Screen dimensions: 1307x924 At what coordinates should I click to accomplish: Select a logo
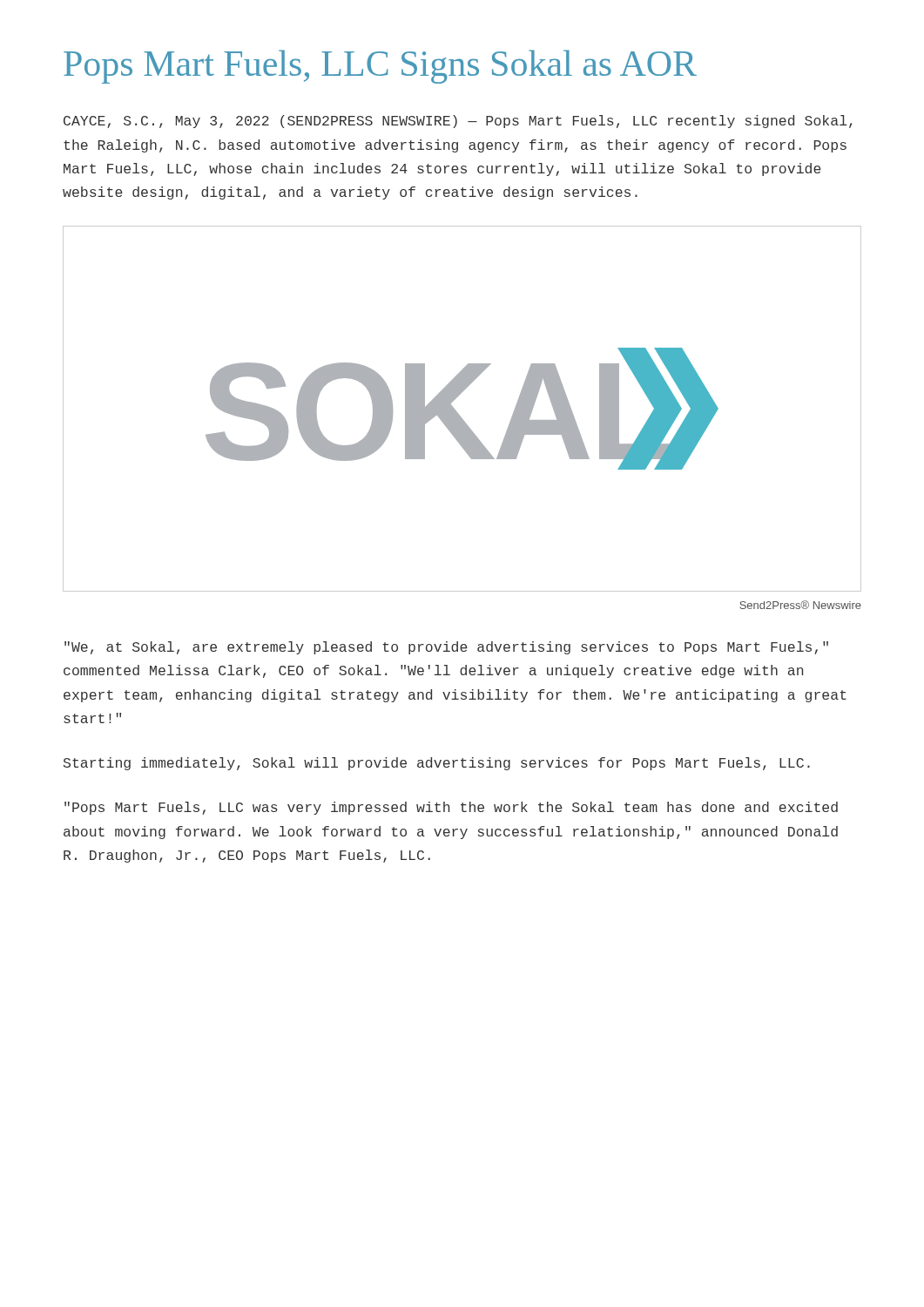462,419
